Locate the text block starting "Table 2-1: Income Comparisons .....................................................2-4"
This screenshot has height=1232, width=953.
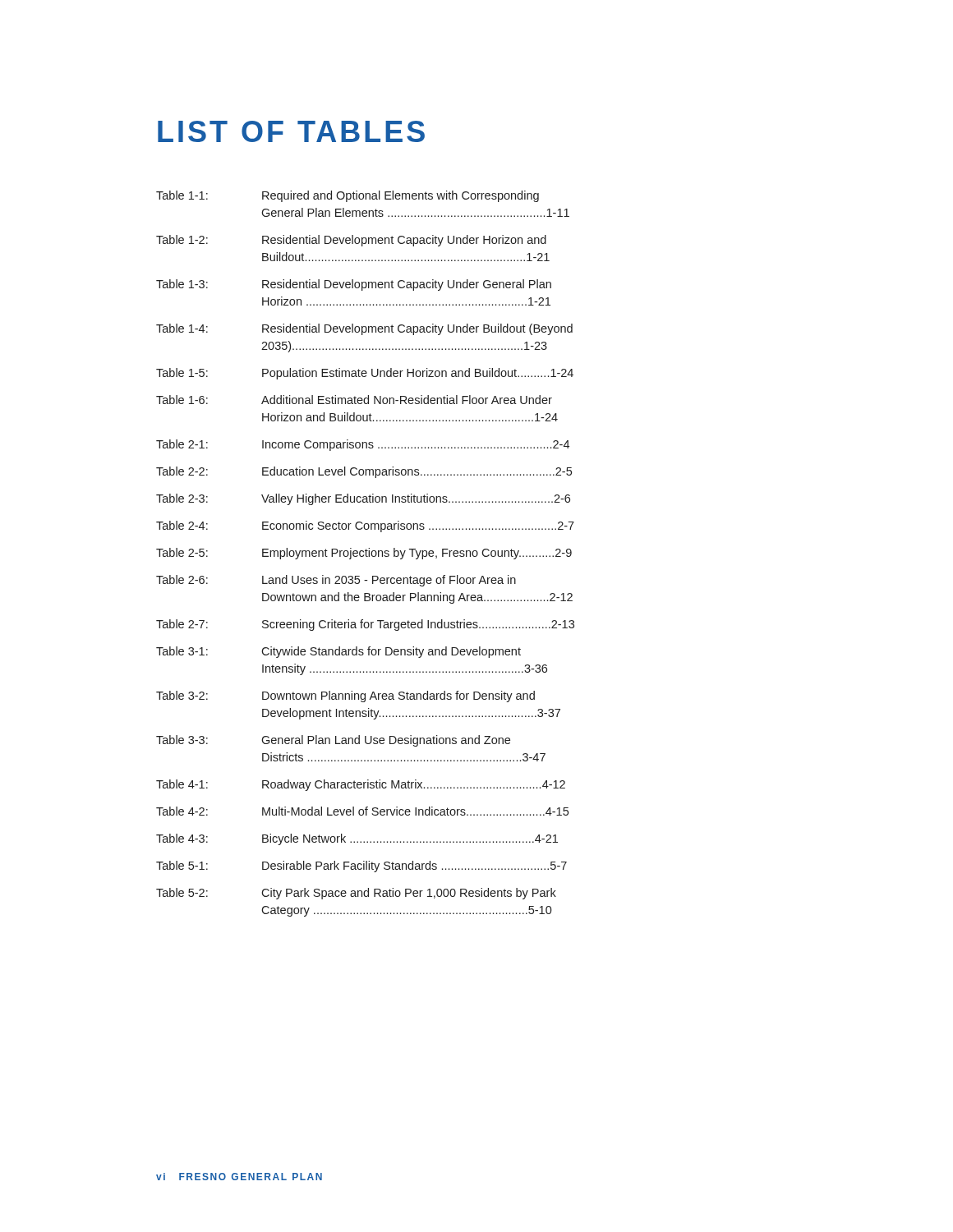click(501, 445)
